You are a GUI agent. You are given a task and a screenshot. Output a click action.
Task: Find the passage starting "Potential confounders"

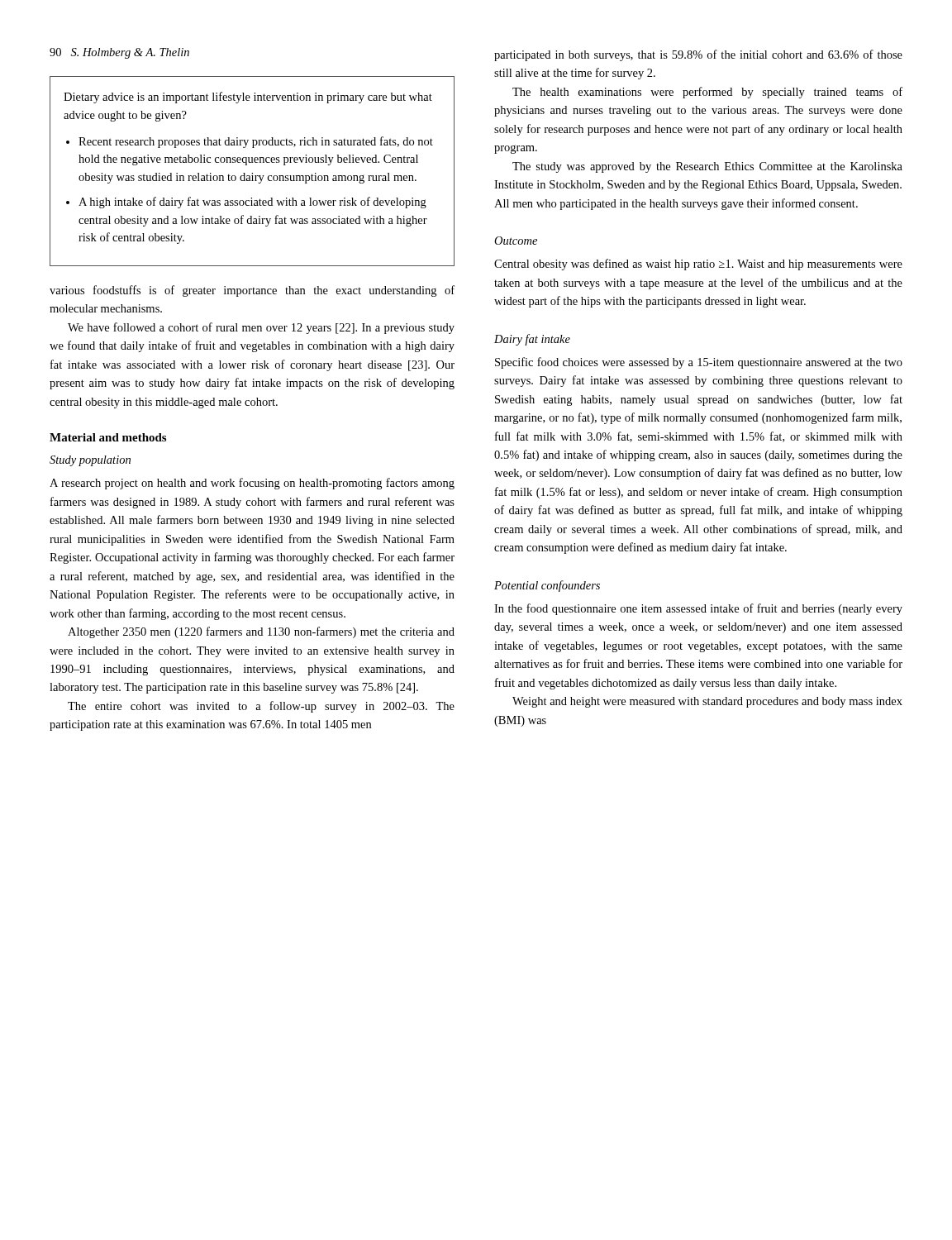point(547,585)
